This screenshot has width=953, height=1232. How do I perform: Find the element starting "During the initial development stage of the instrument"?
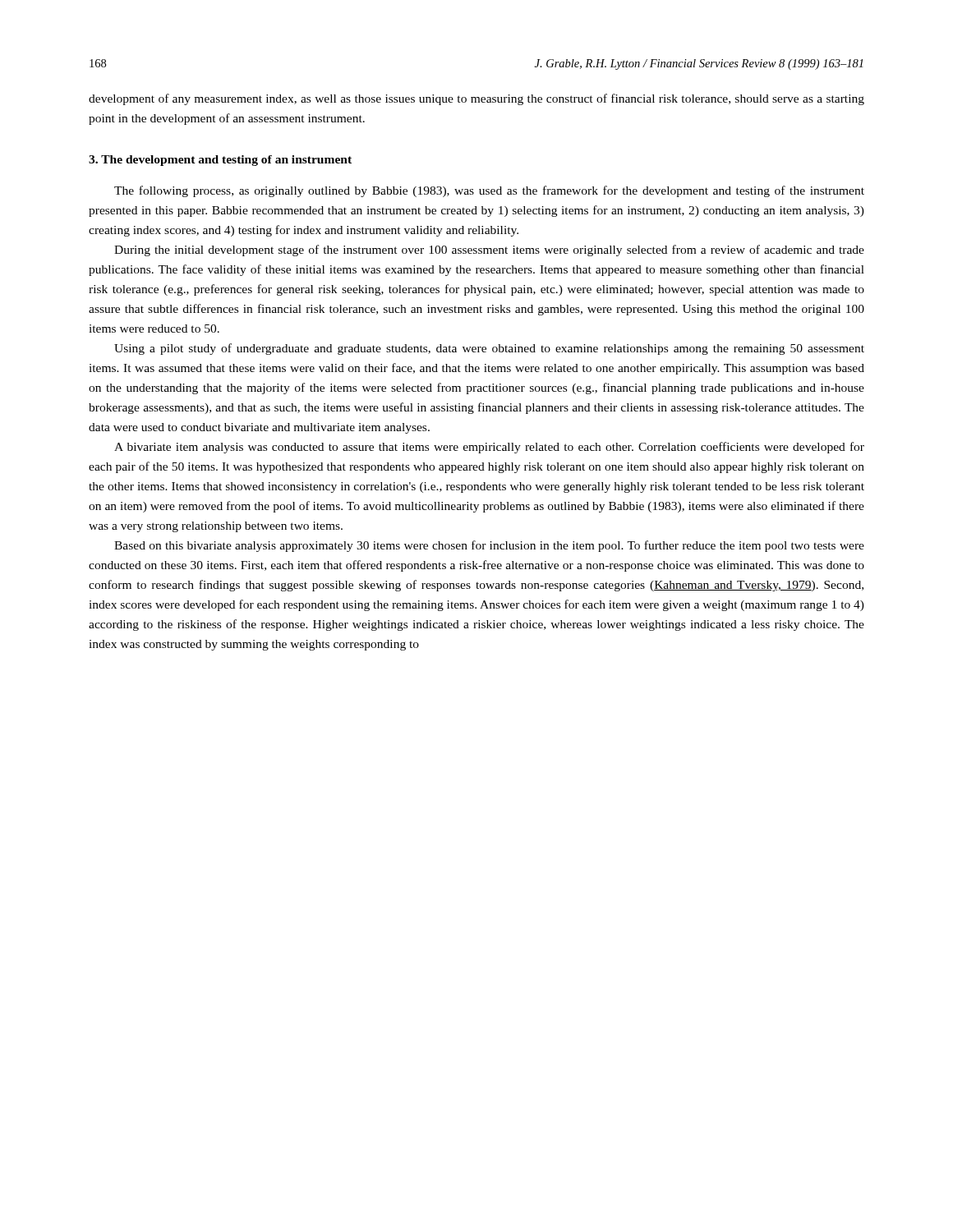coord(476,289)
